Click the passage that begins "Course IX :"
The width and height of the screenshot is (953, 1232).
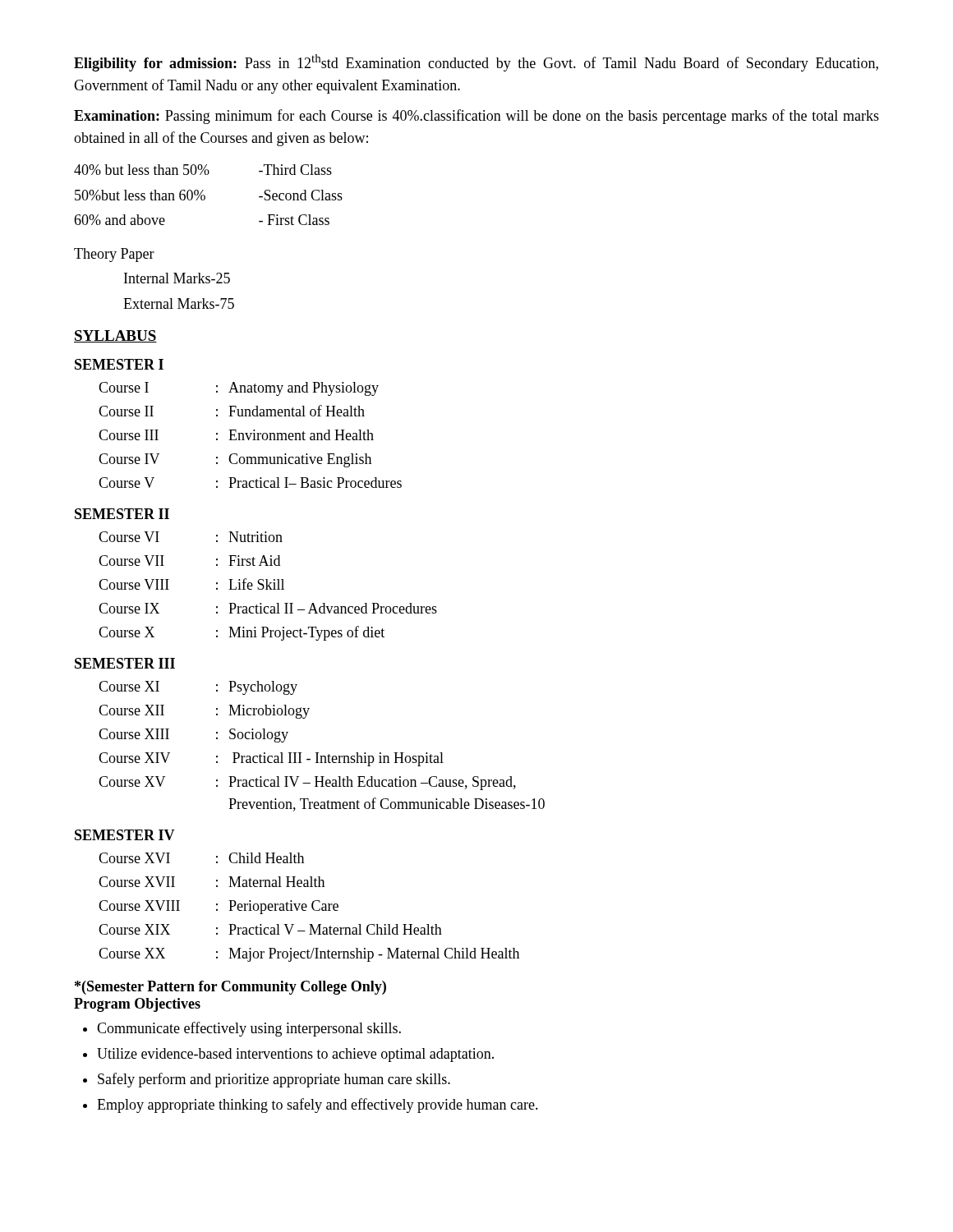(x=268, y=608)
